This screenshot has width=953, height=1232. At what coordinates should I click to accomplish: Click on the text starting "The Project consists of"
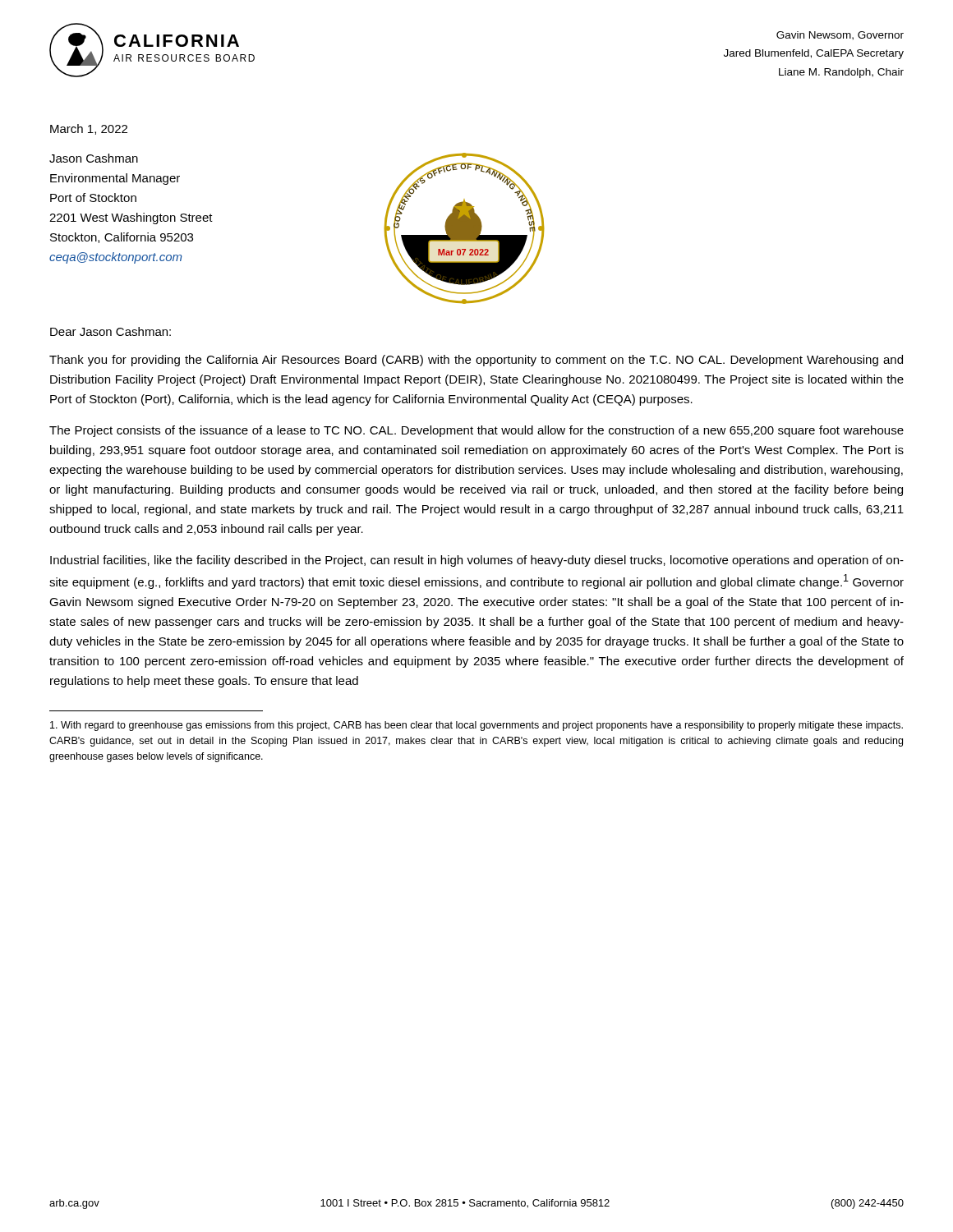(x=476, y=479)
